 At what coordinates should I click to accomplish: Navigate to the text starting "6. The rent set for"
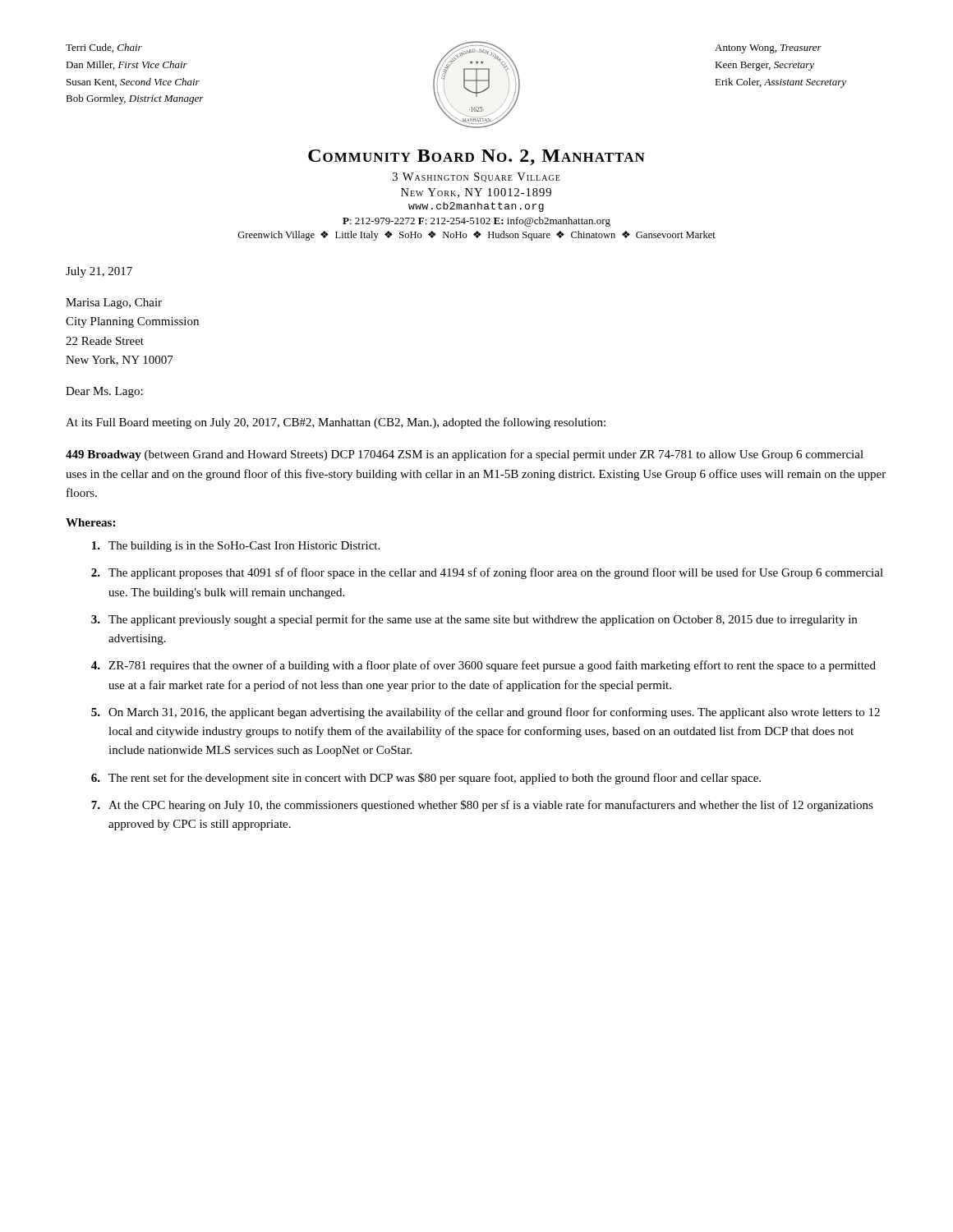tap(476, 778)
